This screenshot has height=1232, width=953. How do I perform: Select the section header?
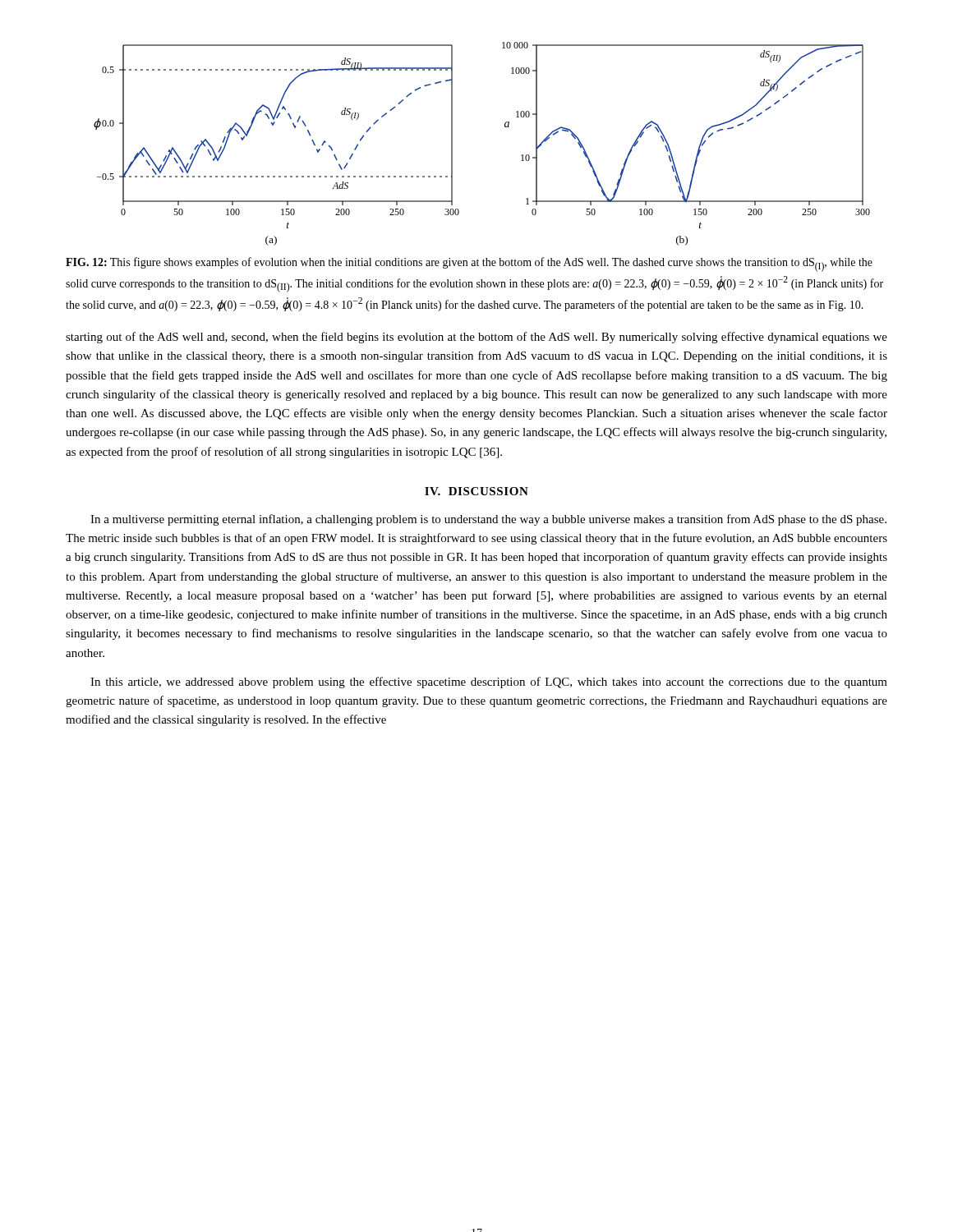pyautogui.click(x=476, y=491)
